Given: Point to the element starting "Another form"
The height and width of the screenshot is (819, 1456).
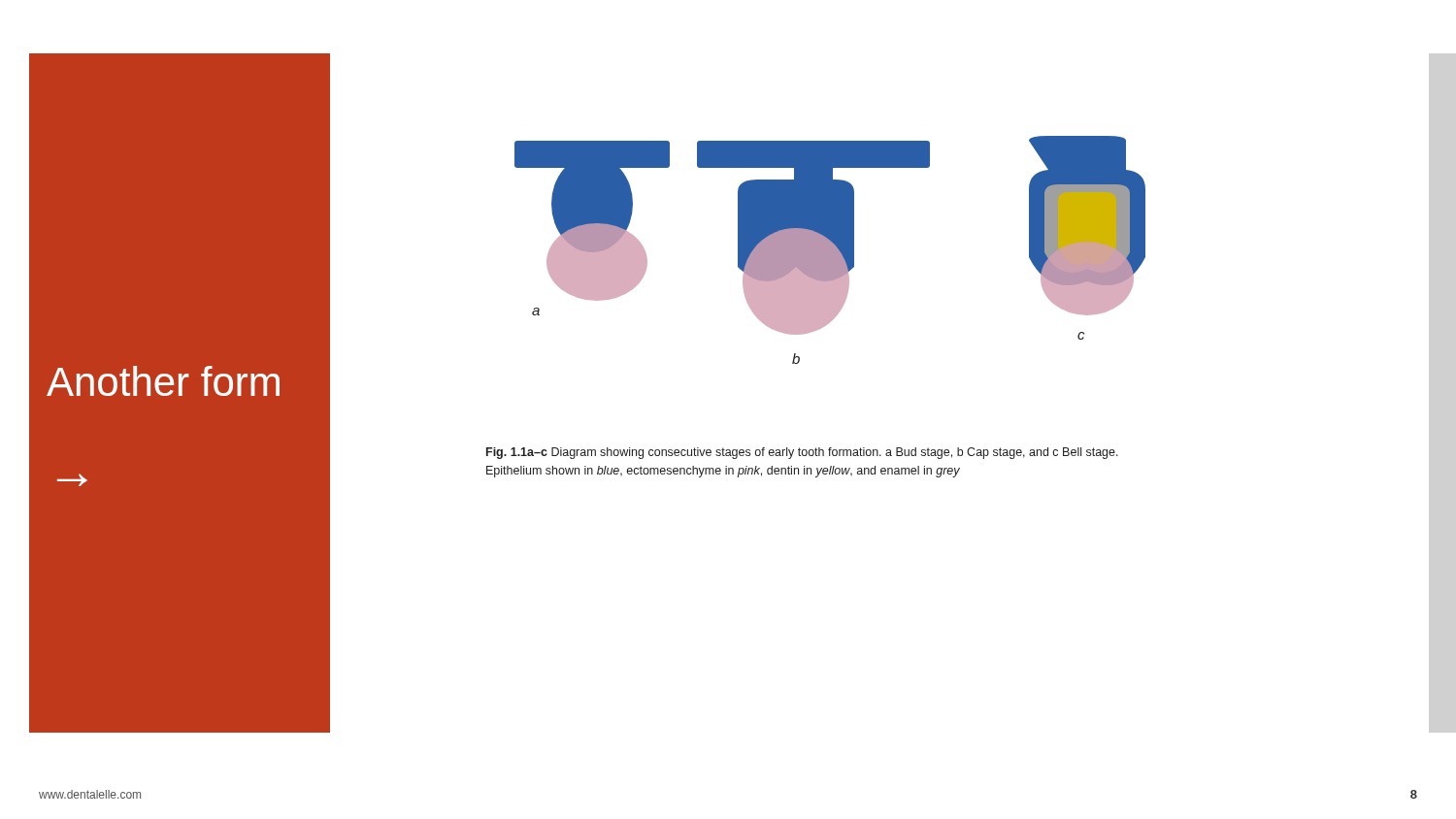Looking at the screenshot, I should pos(164,382).
